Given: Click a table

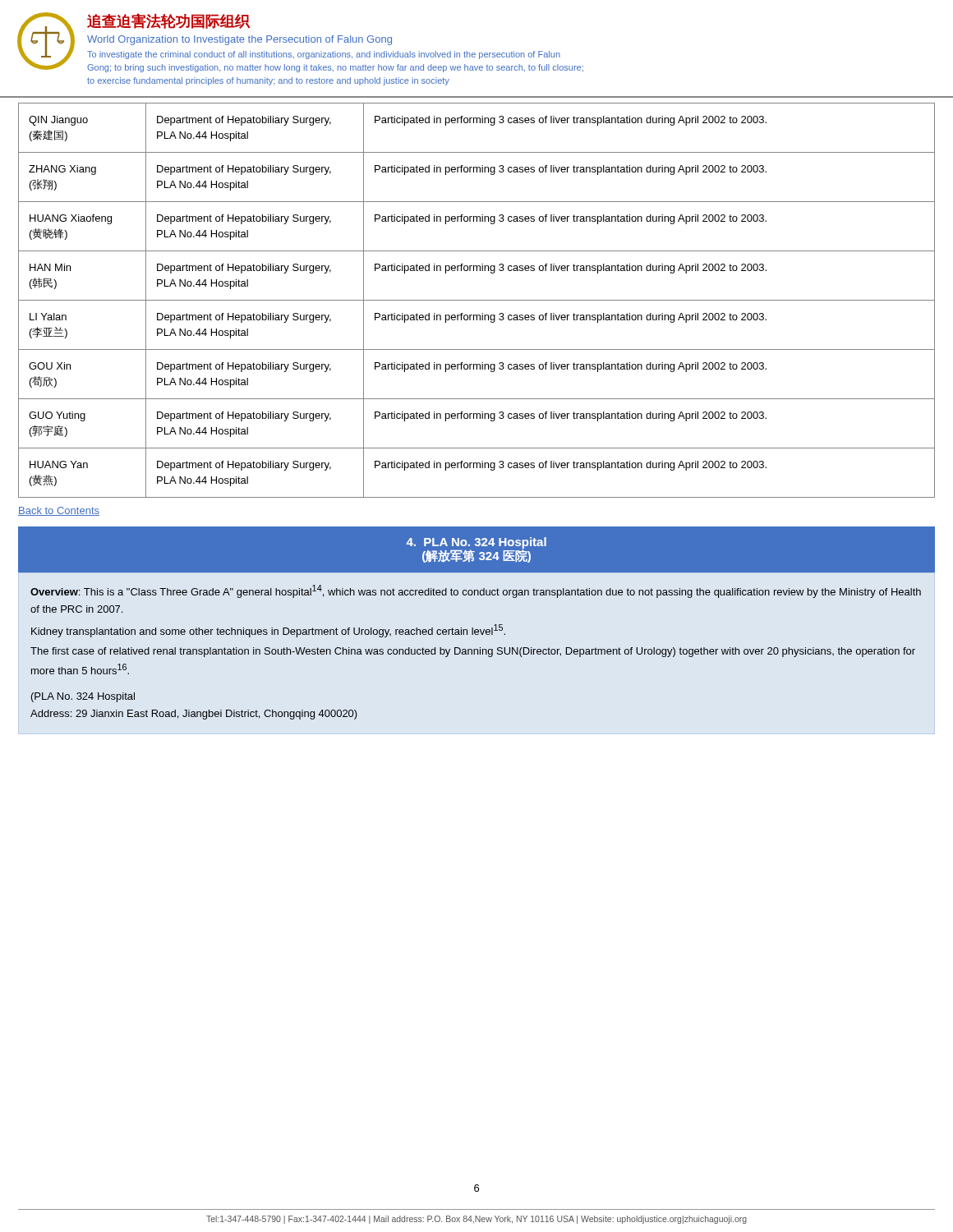Looking at the screenshot, I should (x=476, y=300).
